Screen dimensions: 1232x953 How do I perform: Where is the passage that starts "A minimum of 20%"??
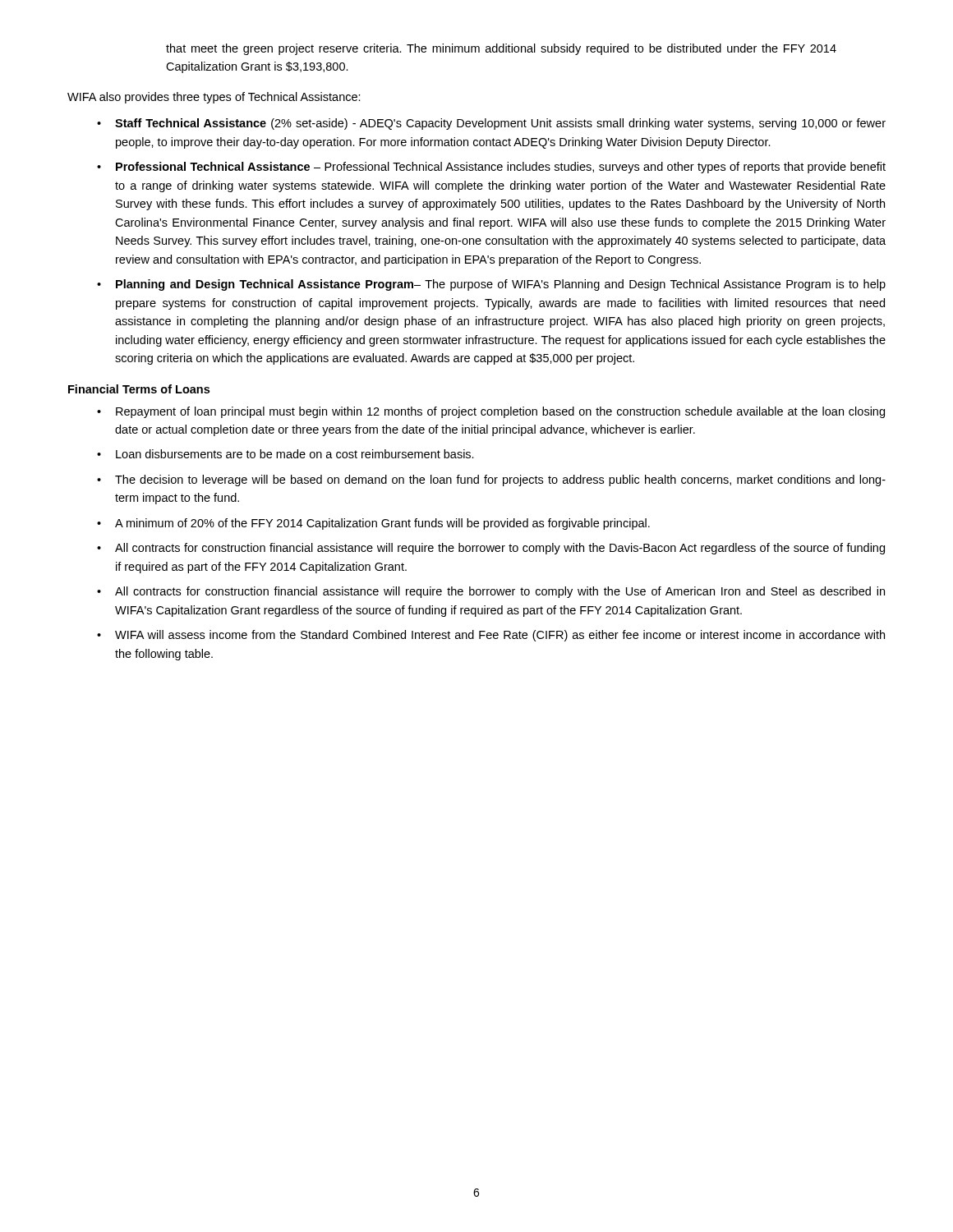[x=489, y=523]
